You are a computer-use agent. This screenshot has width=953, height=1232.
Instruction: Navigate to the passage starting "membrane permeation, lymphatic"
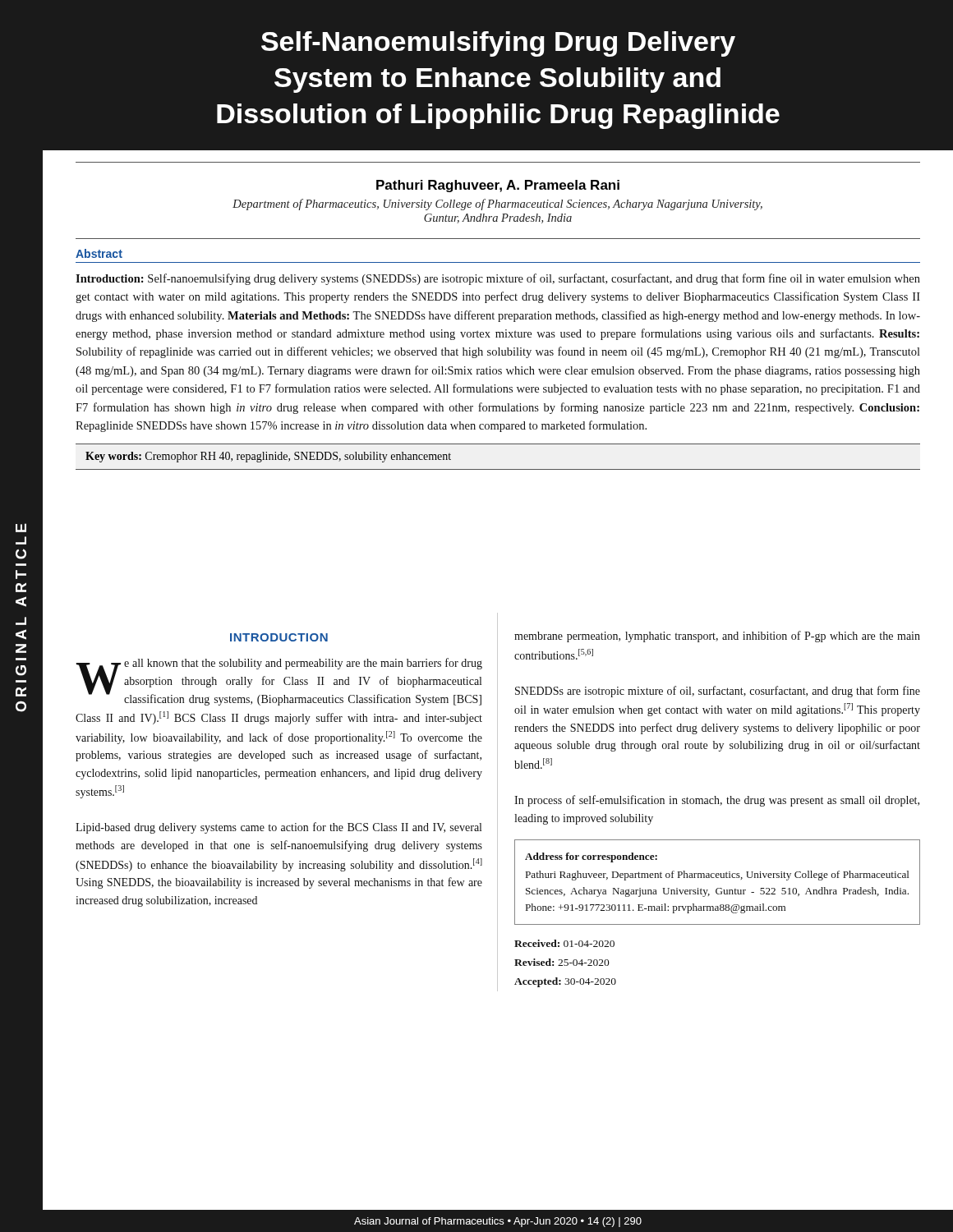[x=717, y=646]
